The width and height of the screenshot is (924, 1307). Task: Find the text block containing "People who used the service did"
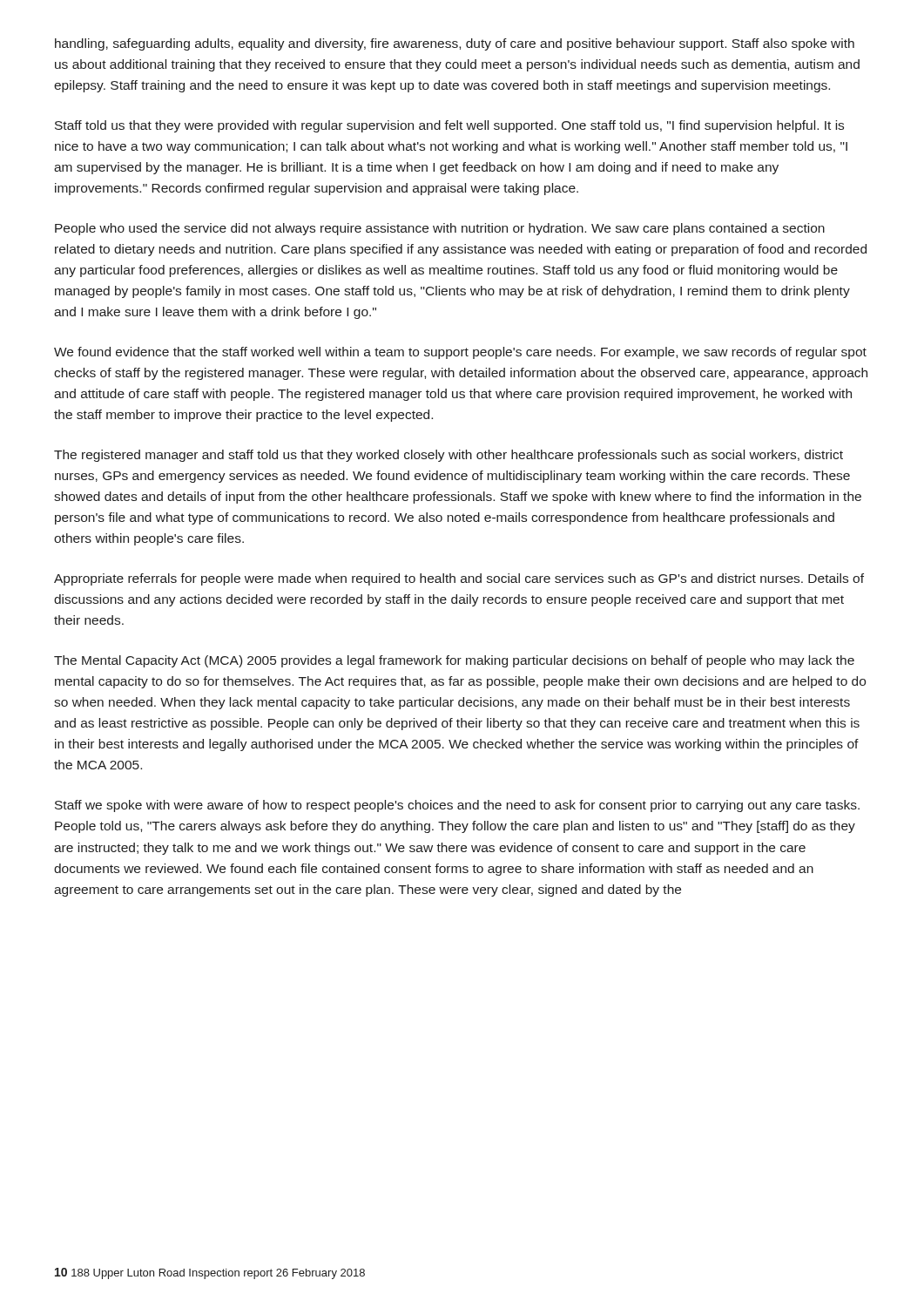461,270
